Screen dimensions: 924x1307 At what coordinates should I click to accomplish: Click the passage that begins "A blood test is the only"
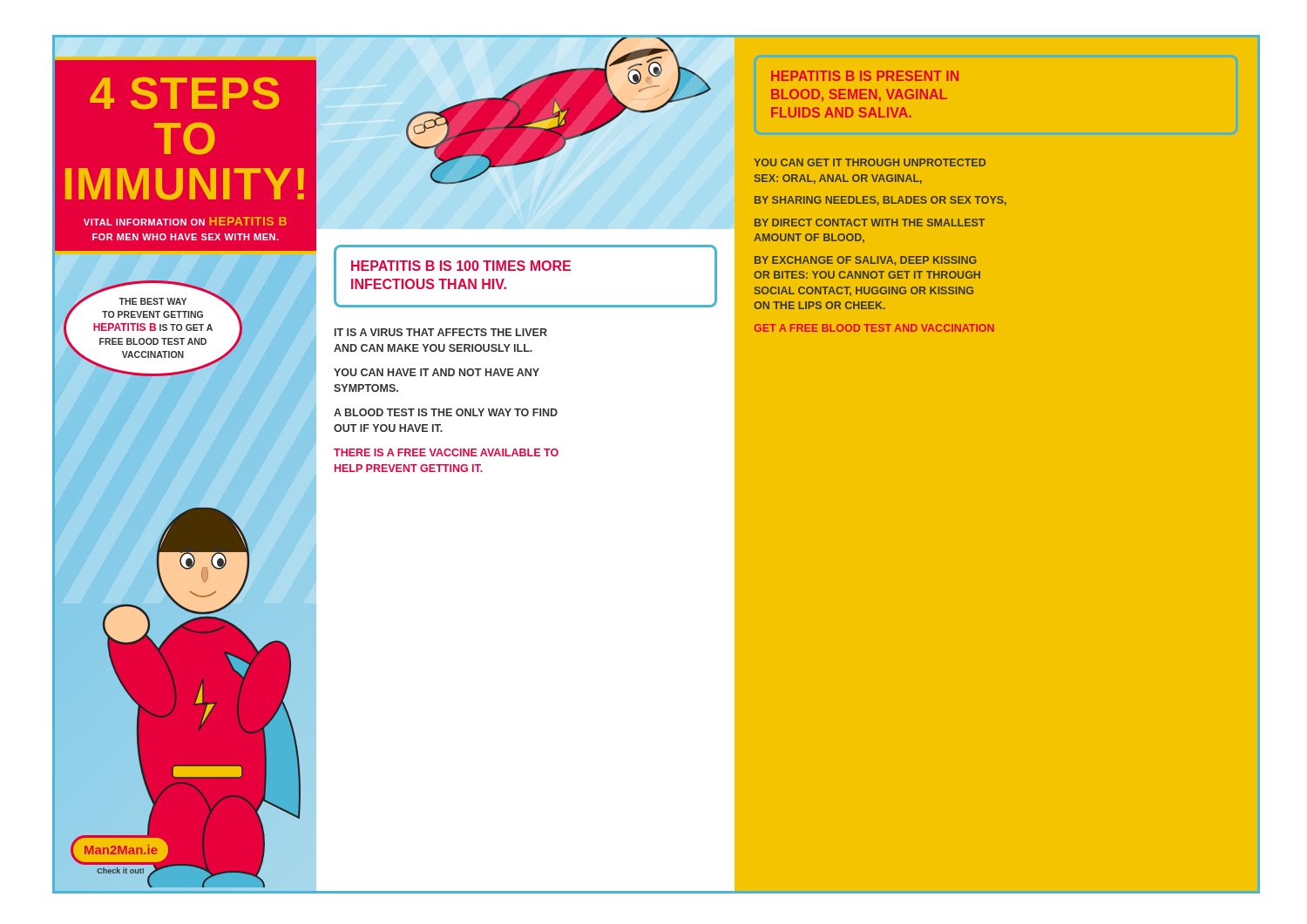[525, 421]
